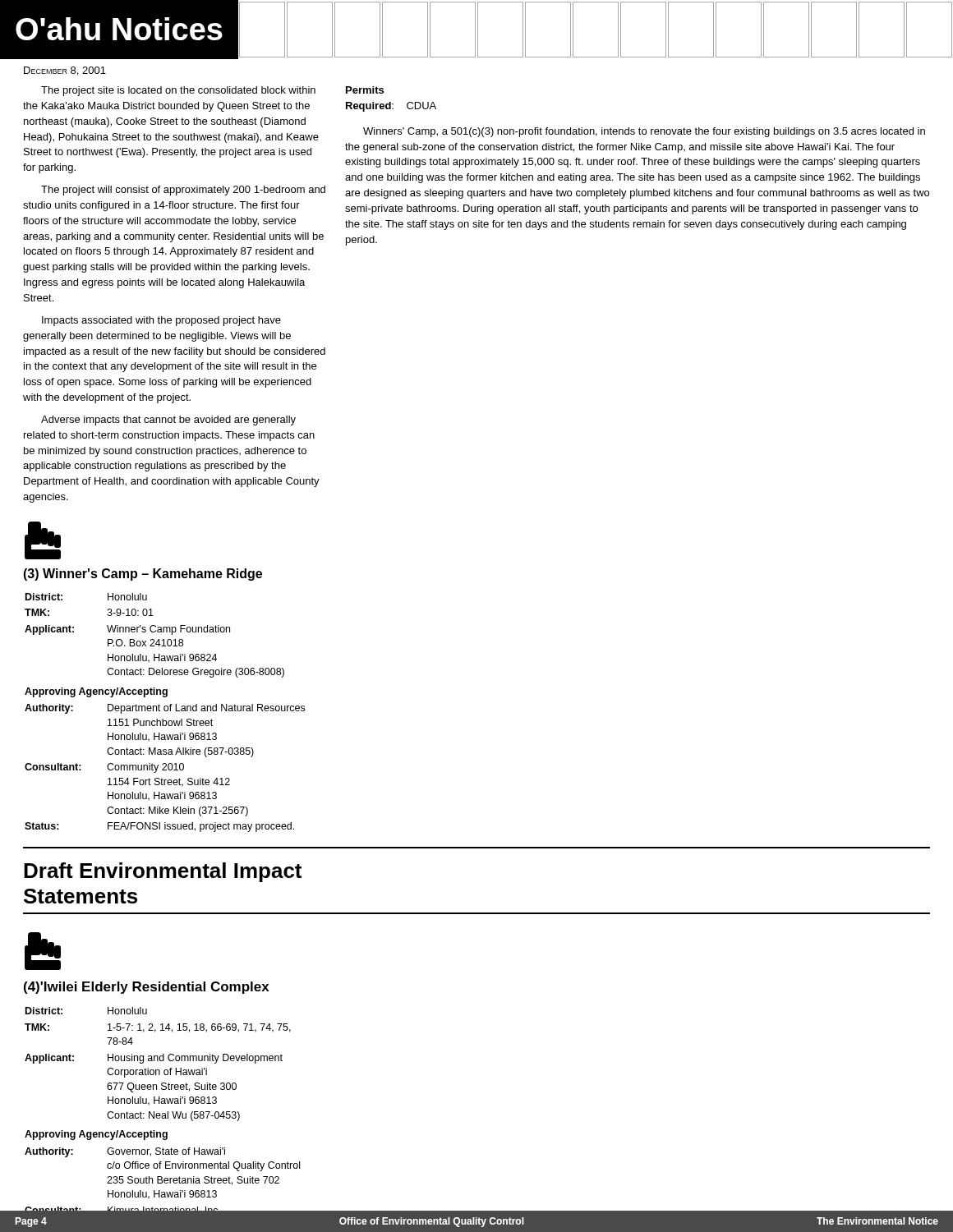Screen dimensions: 1232x953
Task: Select the table that reads "Winner's Camp Foundation P.O. Box"
Action: [x=175, y=712]
